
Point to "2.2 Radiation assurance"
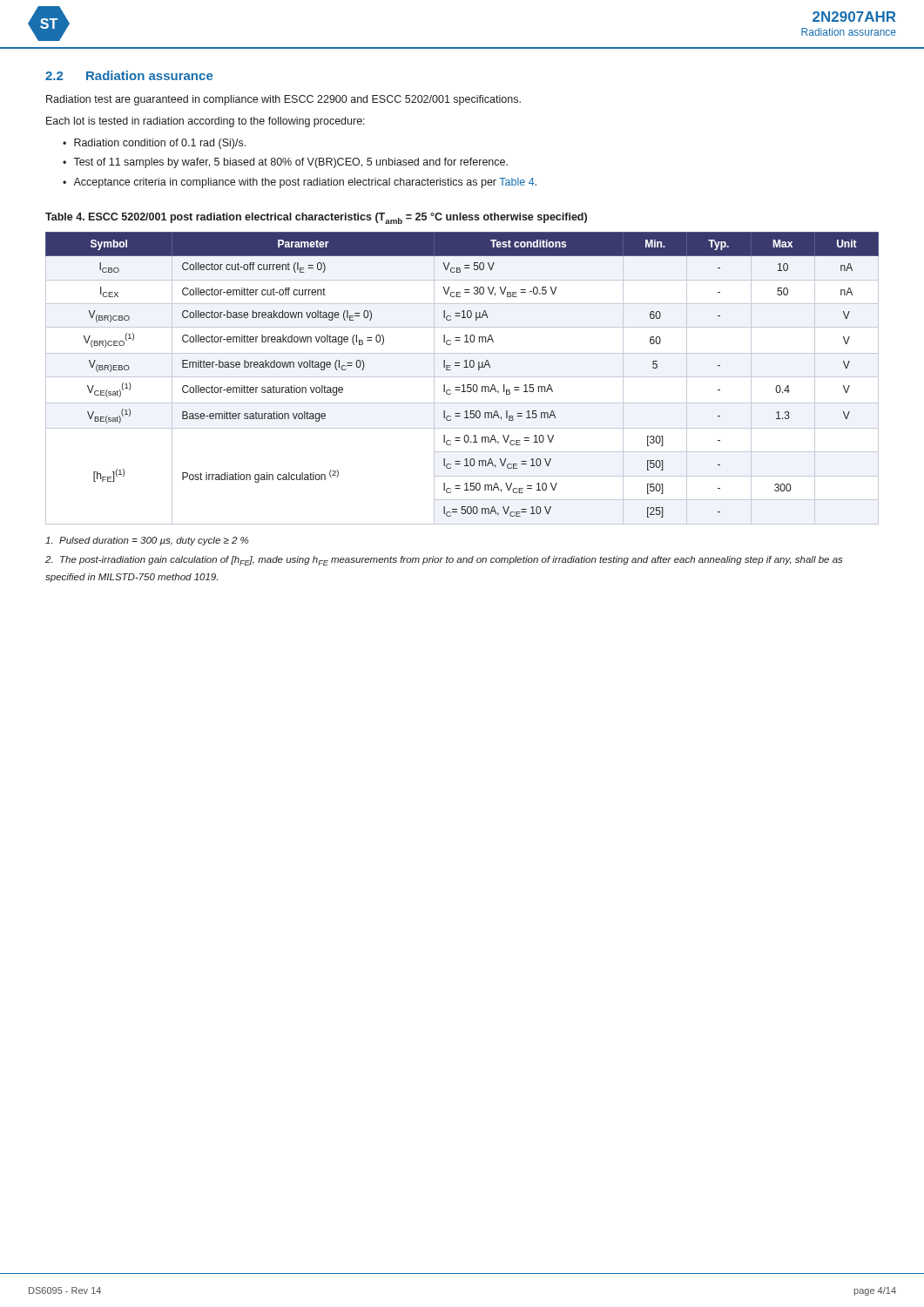129,75
